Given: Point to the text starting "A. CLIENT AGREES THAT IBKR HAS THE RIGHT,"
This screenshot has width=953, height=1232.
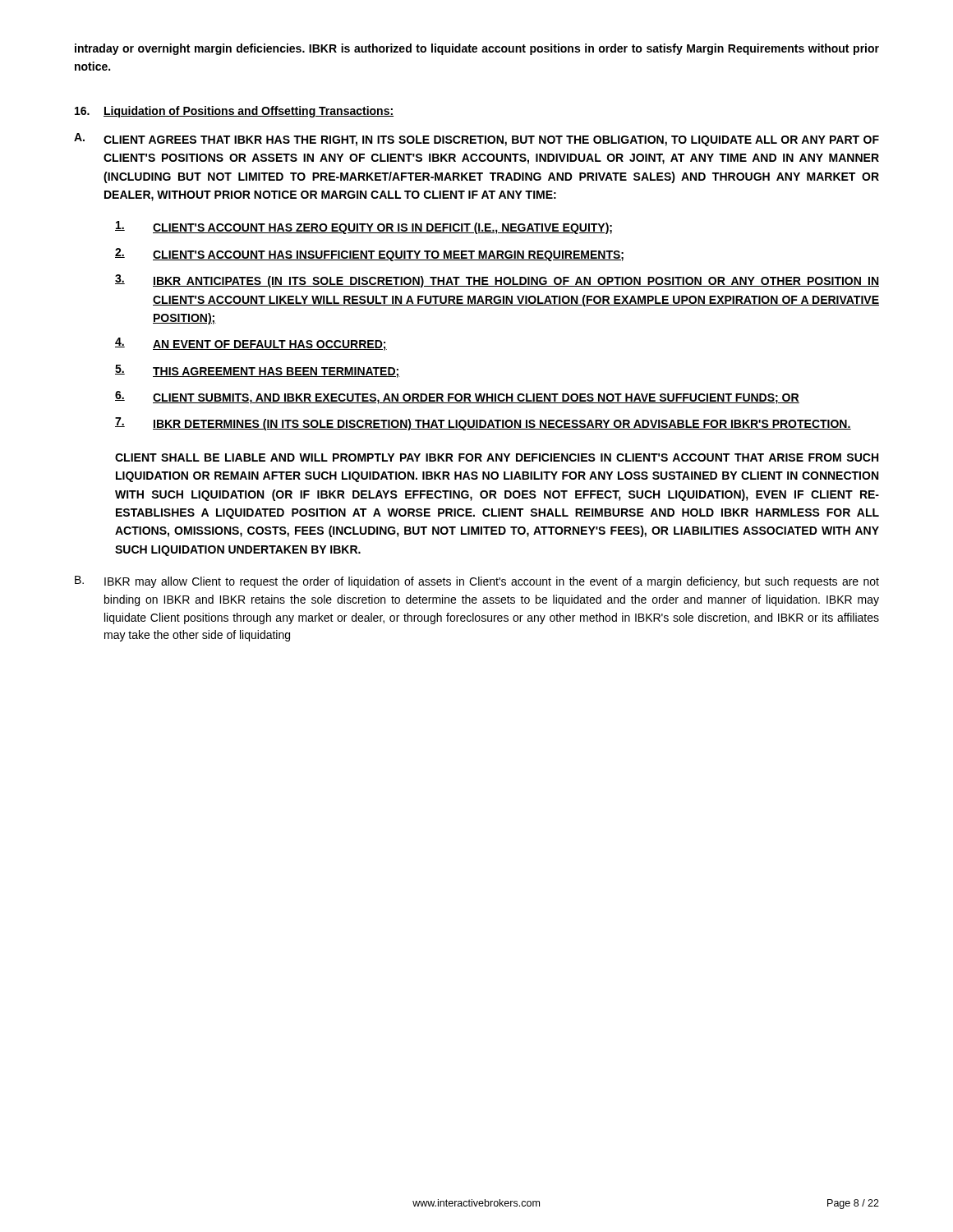Looking at the screenshot, I should tap(476, 167).
